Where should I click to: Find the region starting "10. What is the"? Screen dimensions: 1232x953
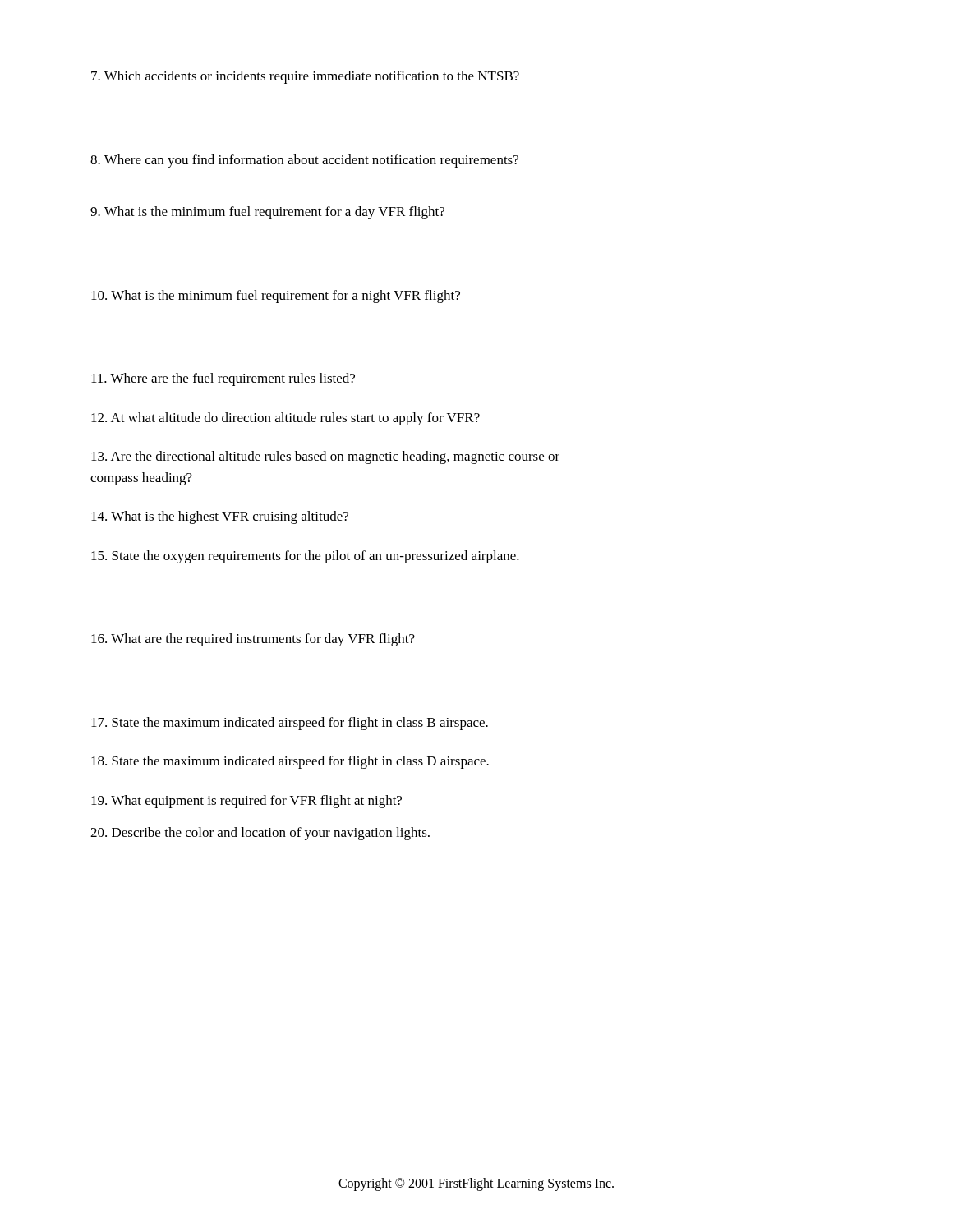coord(276,295)
